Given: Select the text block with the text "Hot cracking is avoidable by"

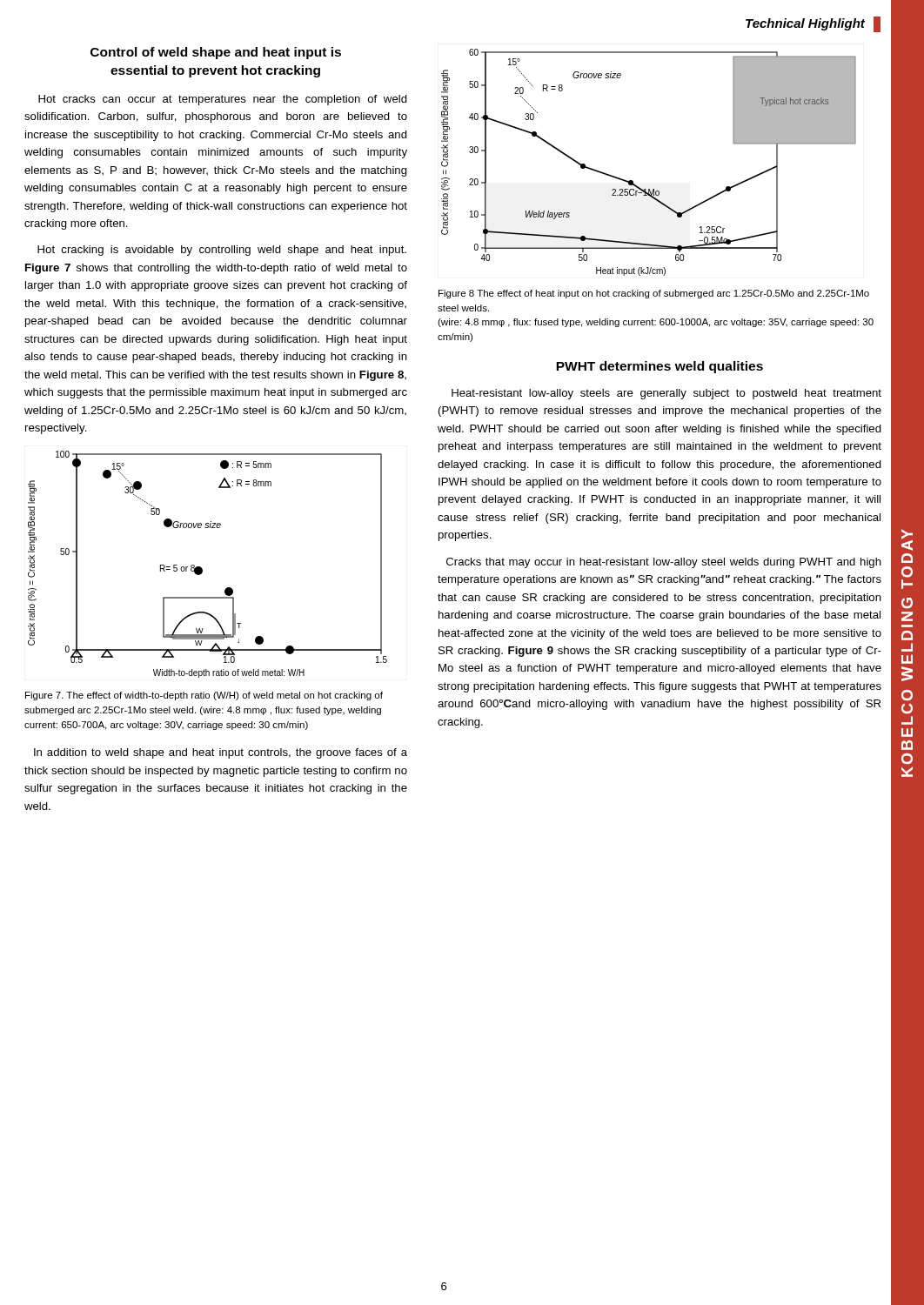Looking at the screenshot, I should [216, 339].
